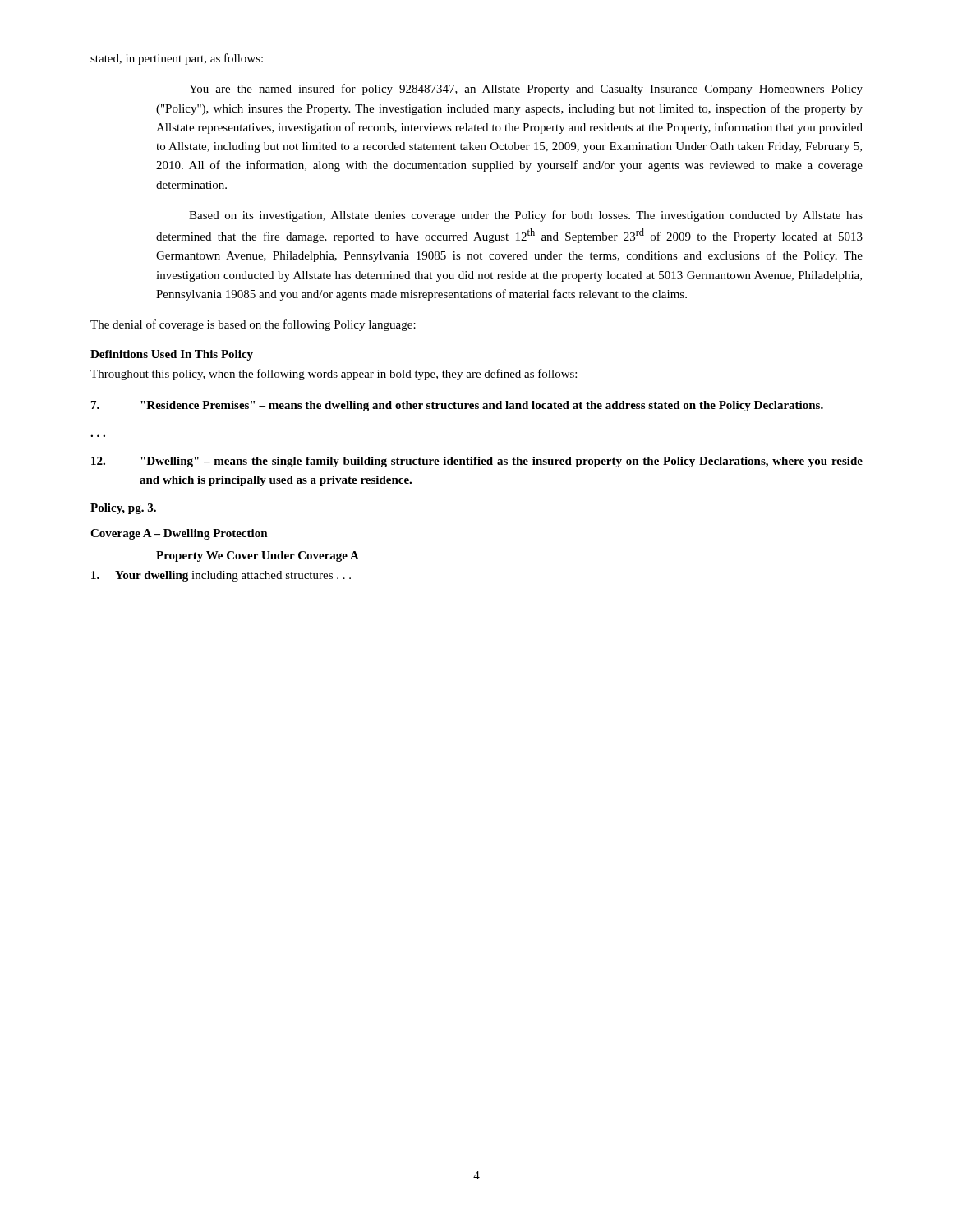
Task: Navigate to the text starting "Definitions Used In This Policy"
Action: click(x=172, y=354)
